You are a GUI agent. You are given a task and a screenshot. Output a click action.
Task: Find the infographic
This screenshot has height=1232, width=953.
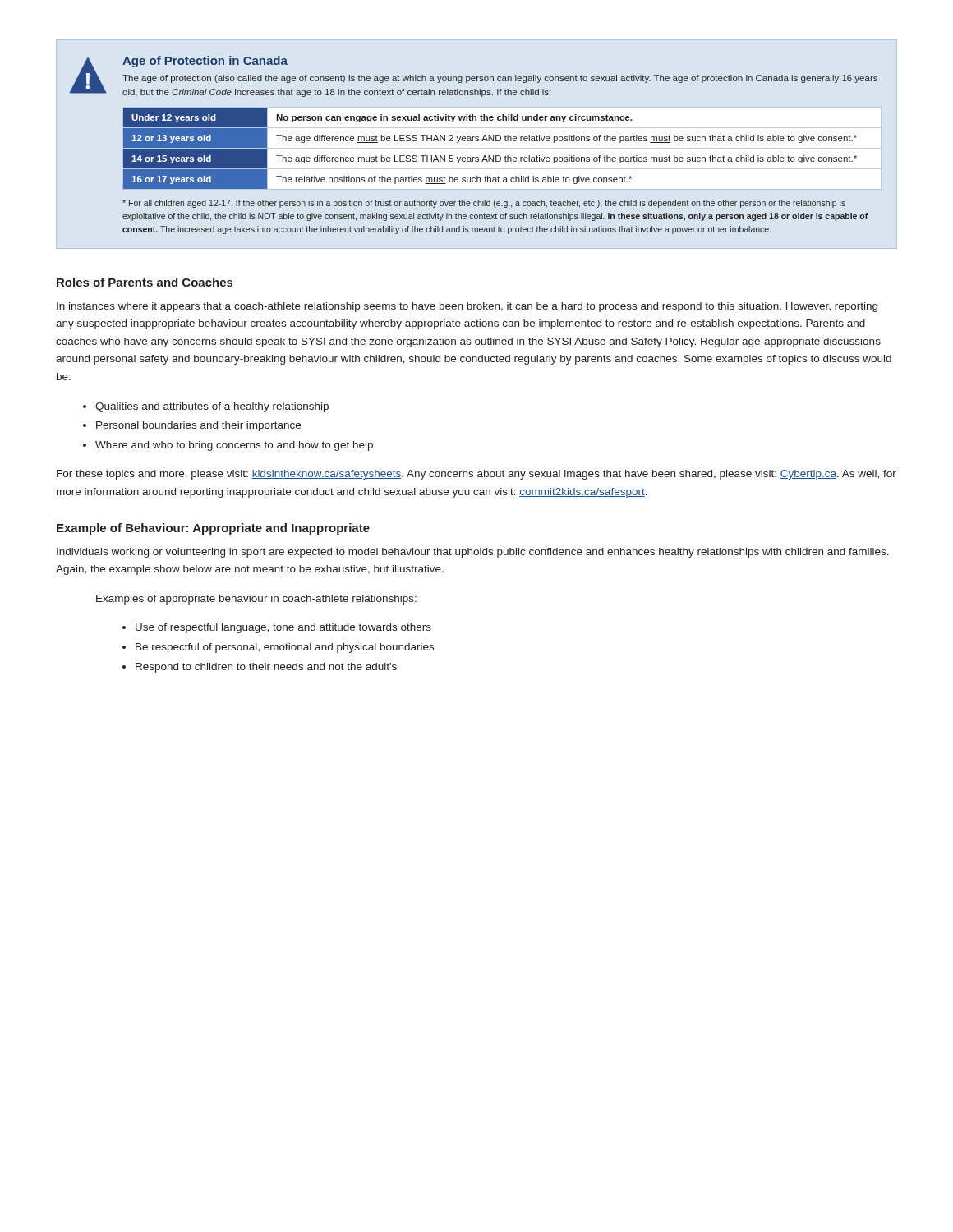(x=476, y=144)
